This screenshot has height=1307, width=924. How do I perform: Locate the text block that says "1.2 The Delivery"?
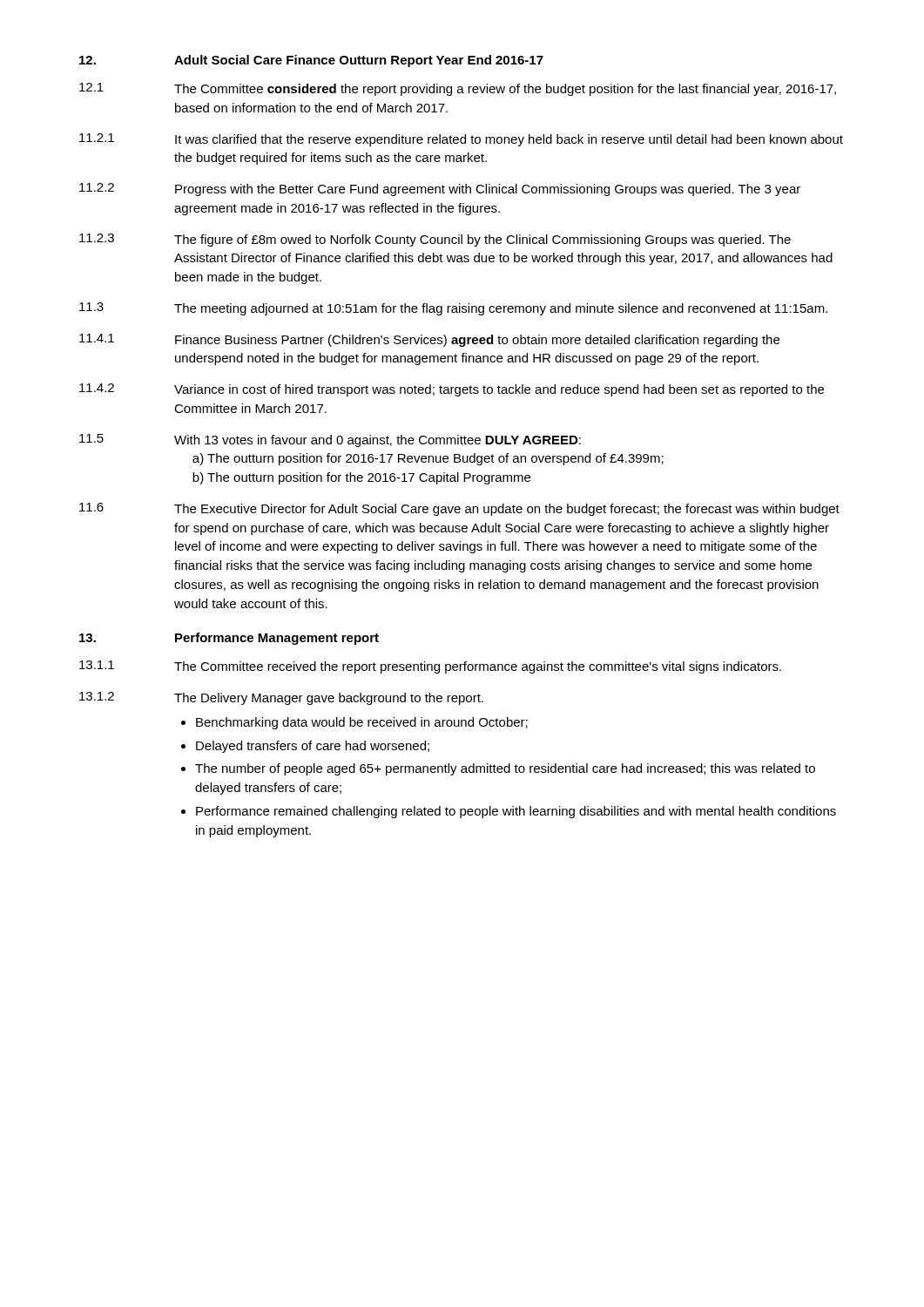click(x=462, y=766)
